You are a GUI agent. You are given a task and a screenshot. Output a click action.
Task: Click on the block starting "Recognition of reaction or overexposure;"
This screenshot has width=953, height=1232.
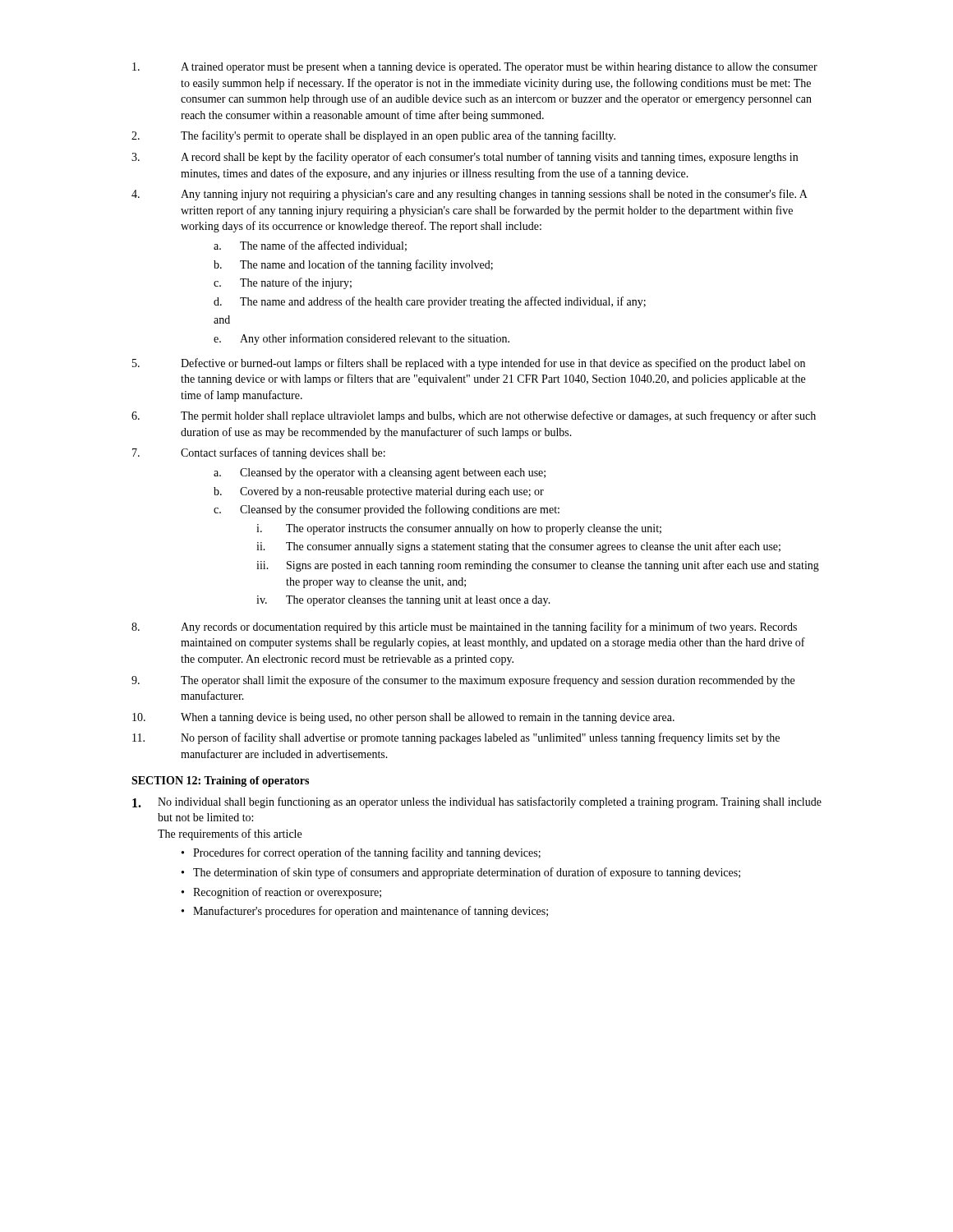(x=288, y=892)
